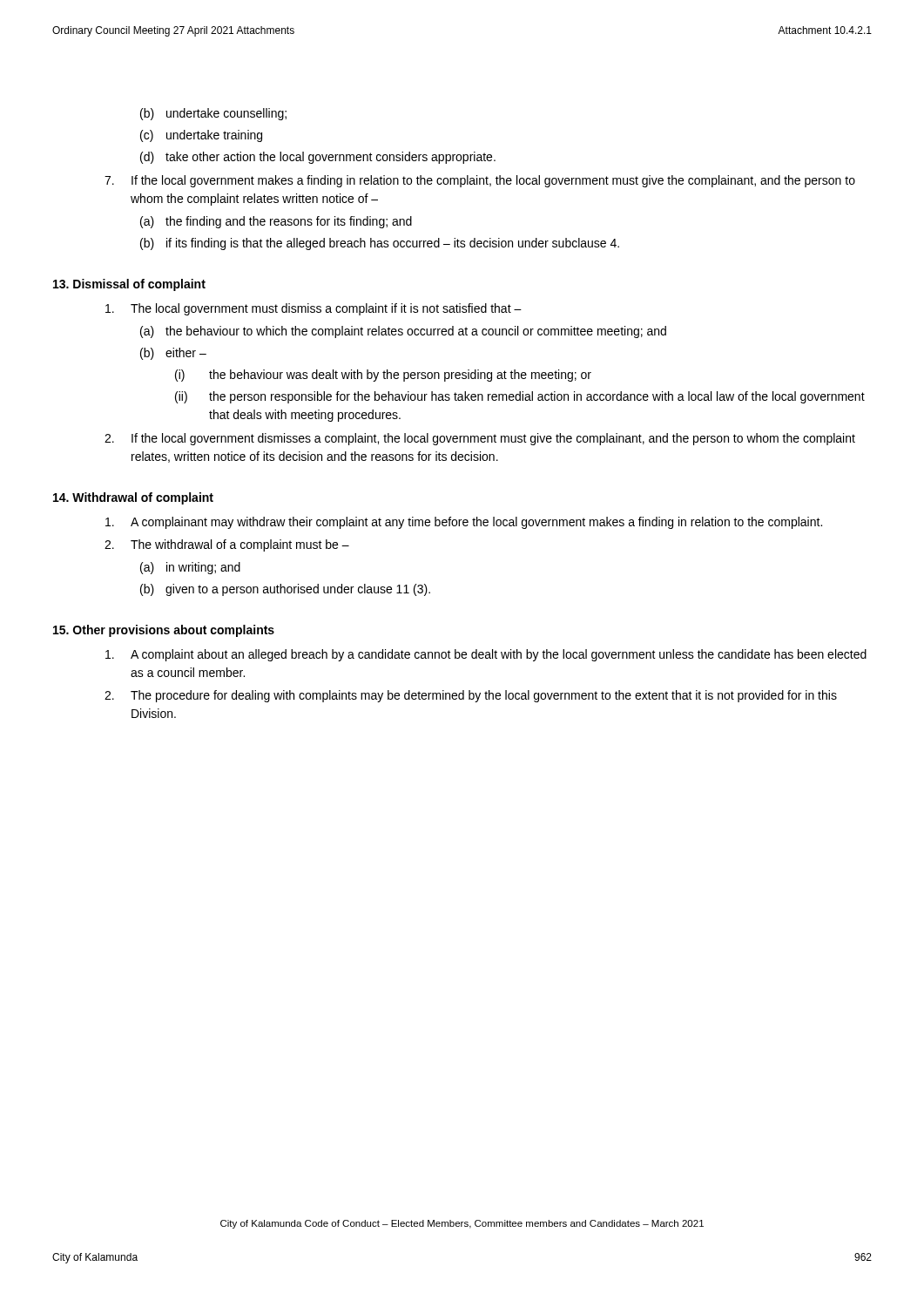
Task: Find the block on this page that starts "A complainant may withdraw"
Action: [462, 522]
